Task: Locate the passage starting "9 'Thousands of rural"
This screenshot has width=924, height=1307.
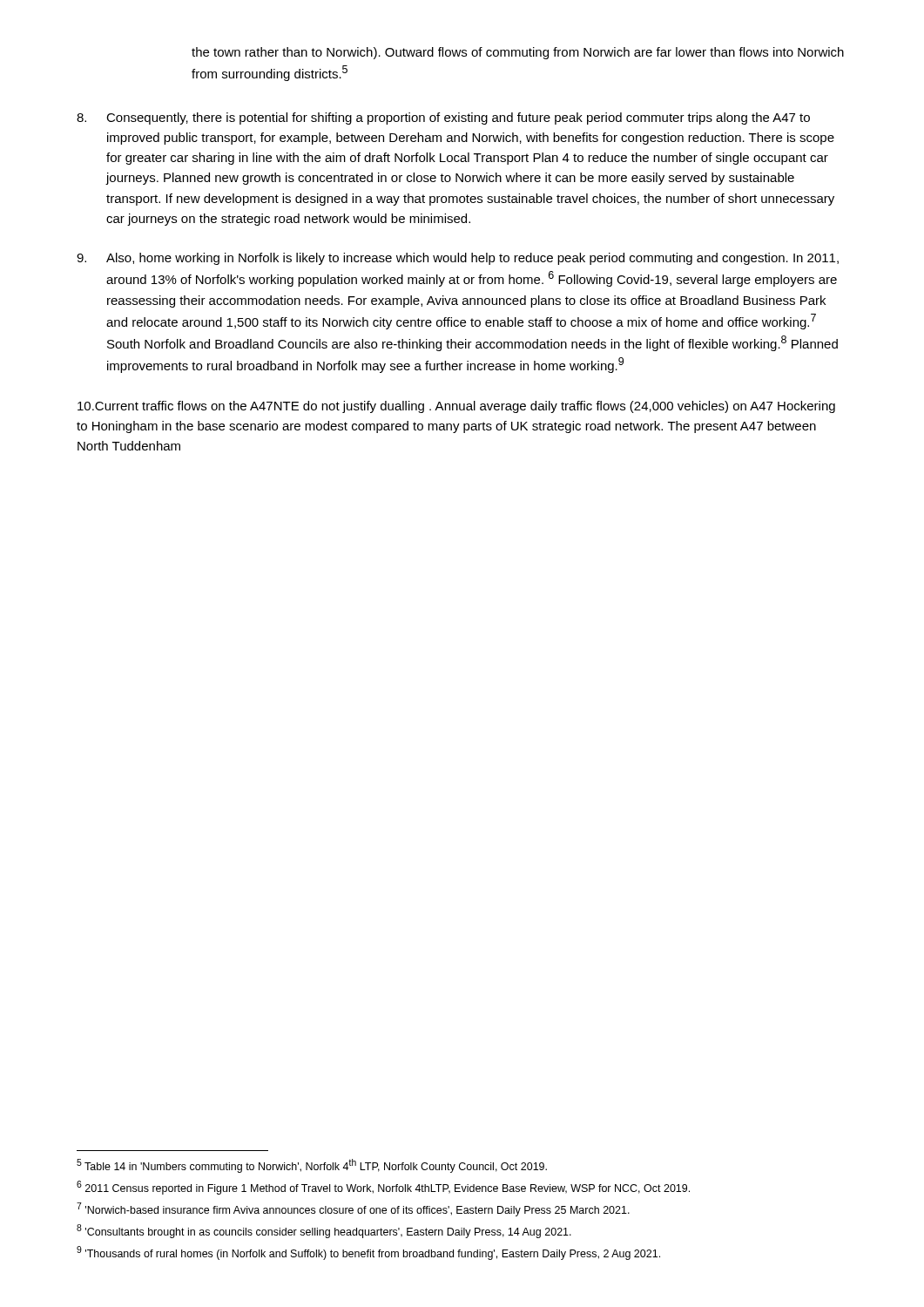Action: (369, 1253)
